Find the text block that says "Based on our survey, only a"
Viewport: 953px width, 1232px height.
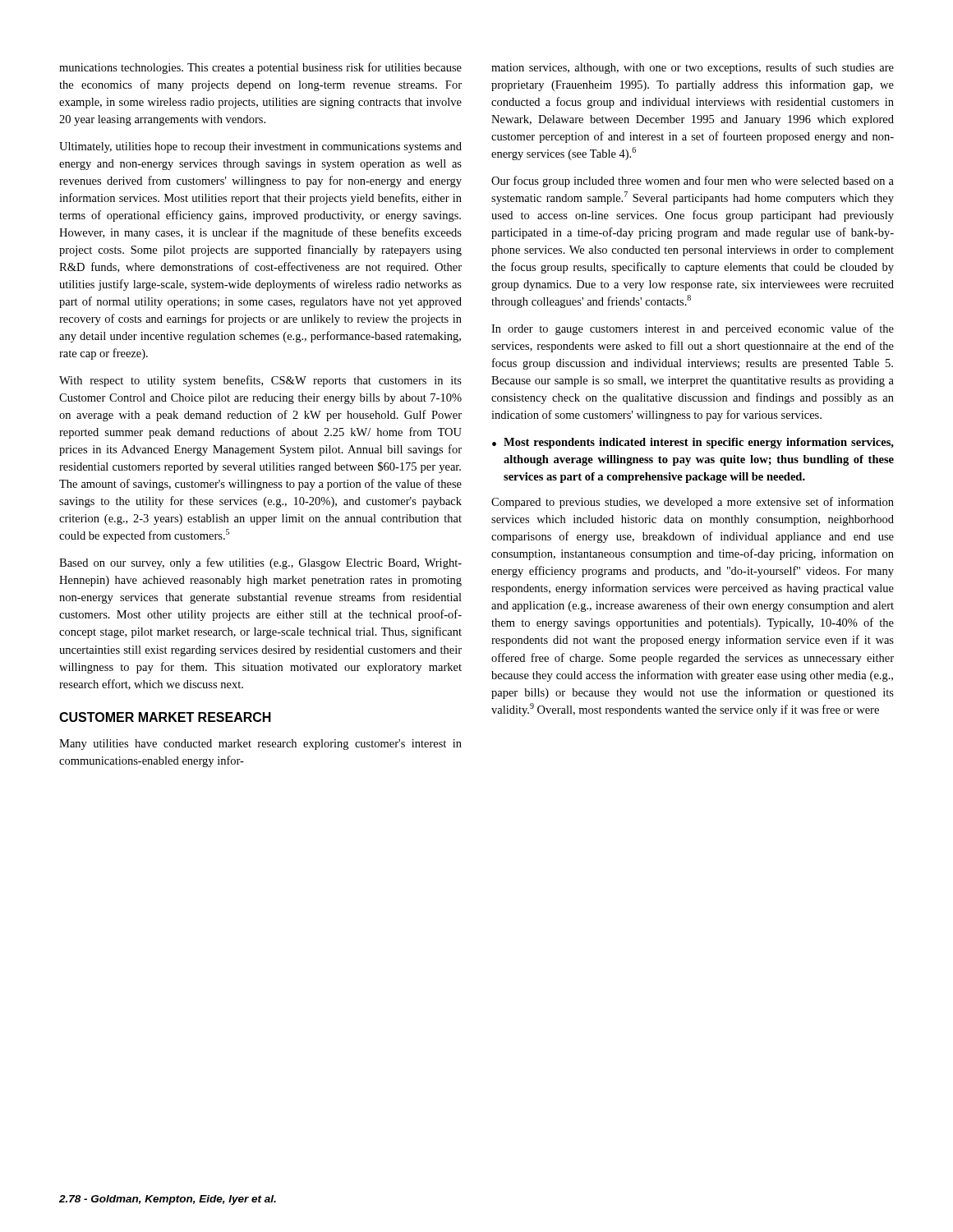(x=260, y=624)
